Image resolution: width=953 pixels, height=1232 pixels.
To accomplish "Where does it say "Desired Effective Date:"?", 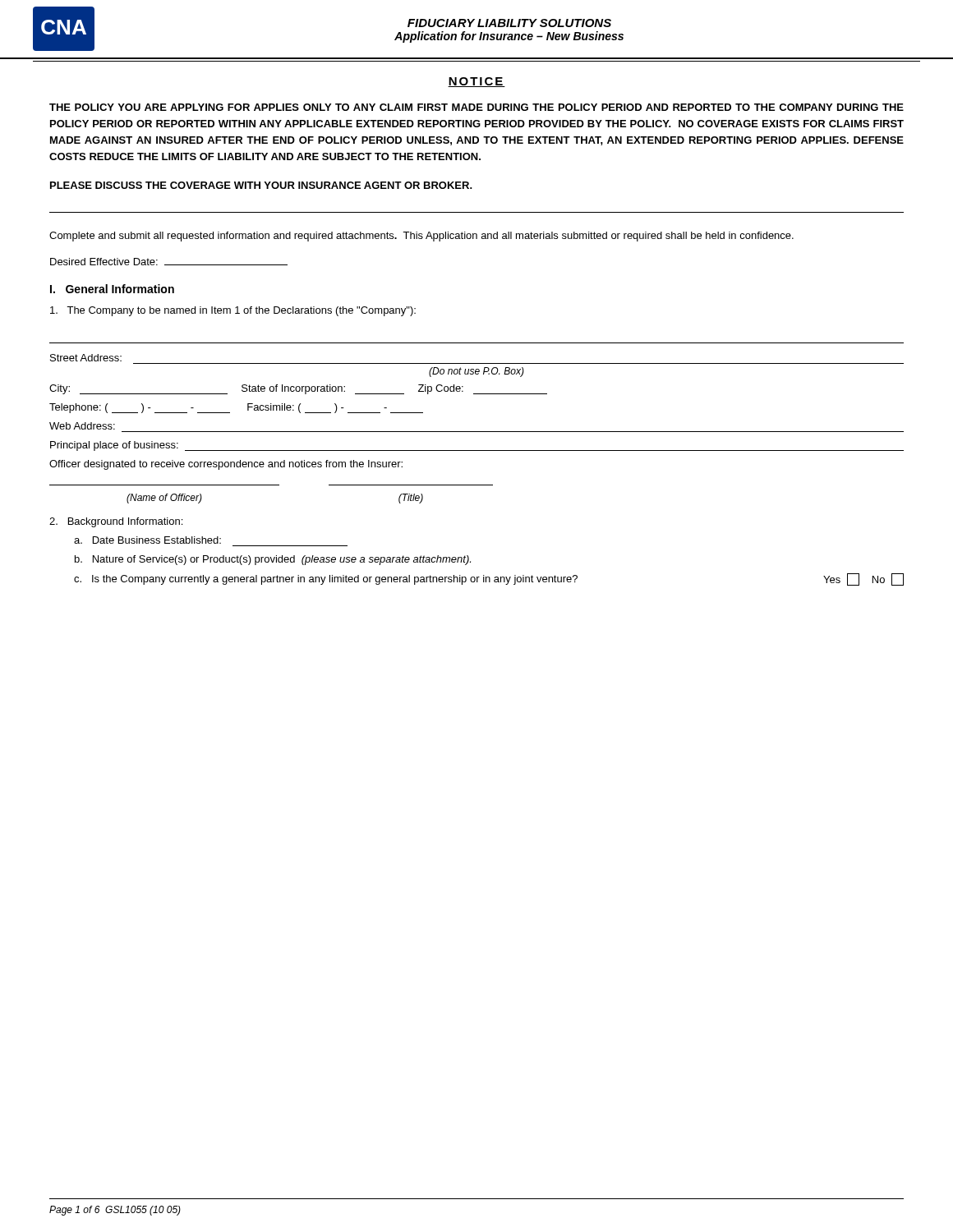I will point(168,261).
